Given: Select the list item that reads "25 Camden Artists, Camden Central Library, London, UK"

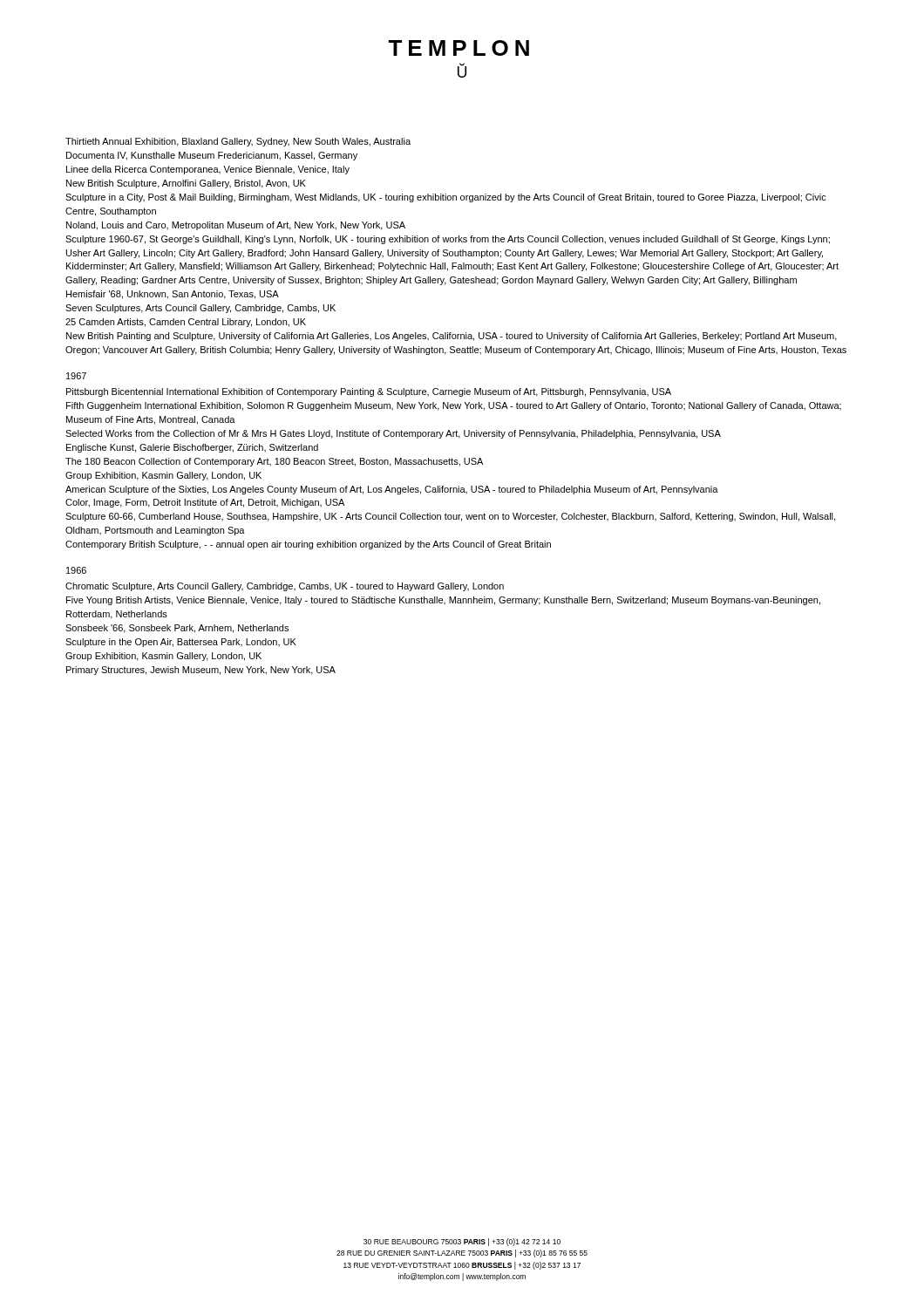Looking at the screenshot, I should coord(186,322).
